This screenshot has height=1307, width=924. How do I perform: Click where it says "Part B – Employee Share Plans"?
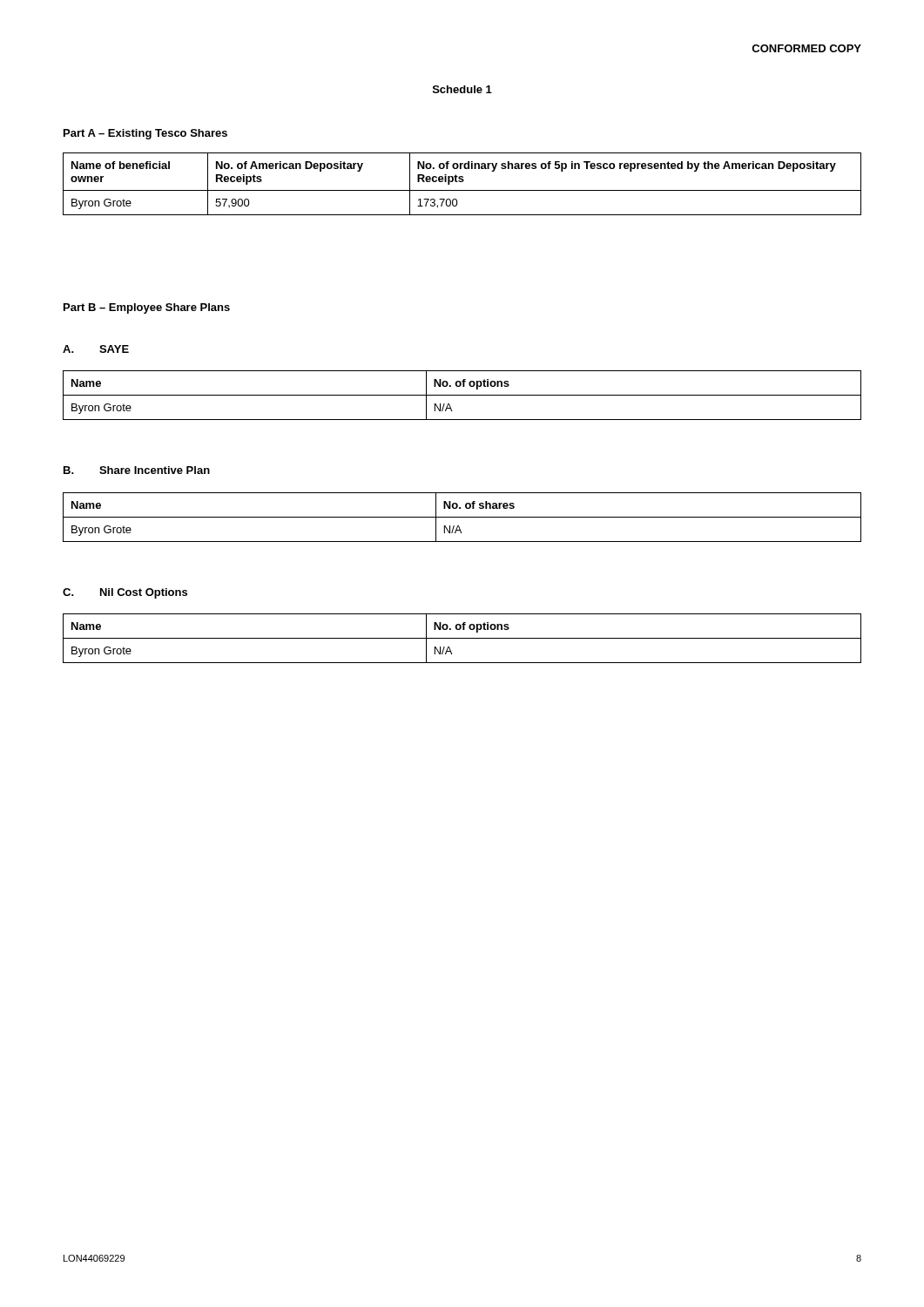click(146, 307)
